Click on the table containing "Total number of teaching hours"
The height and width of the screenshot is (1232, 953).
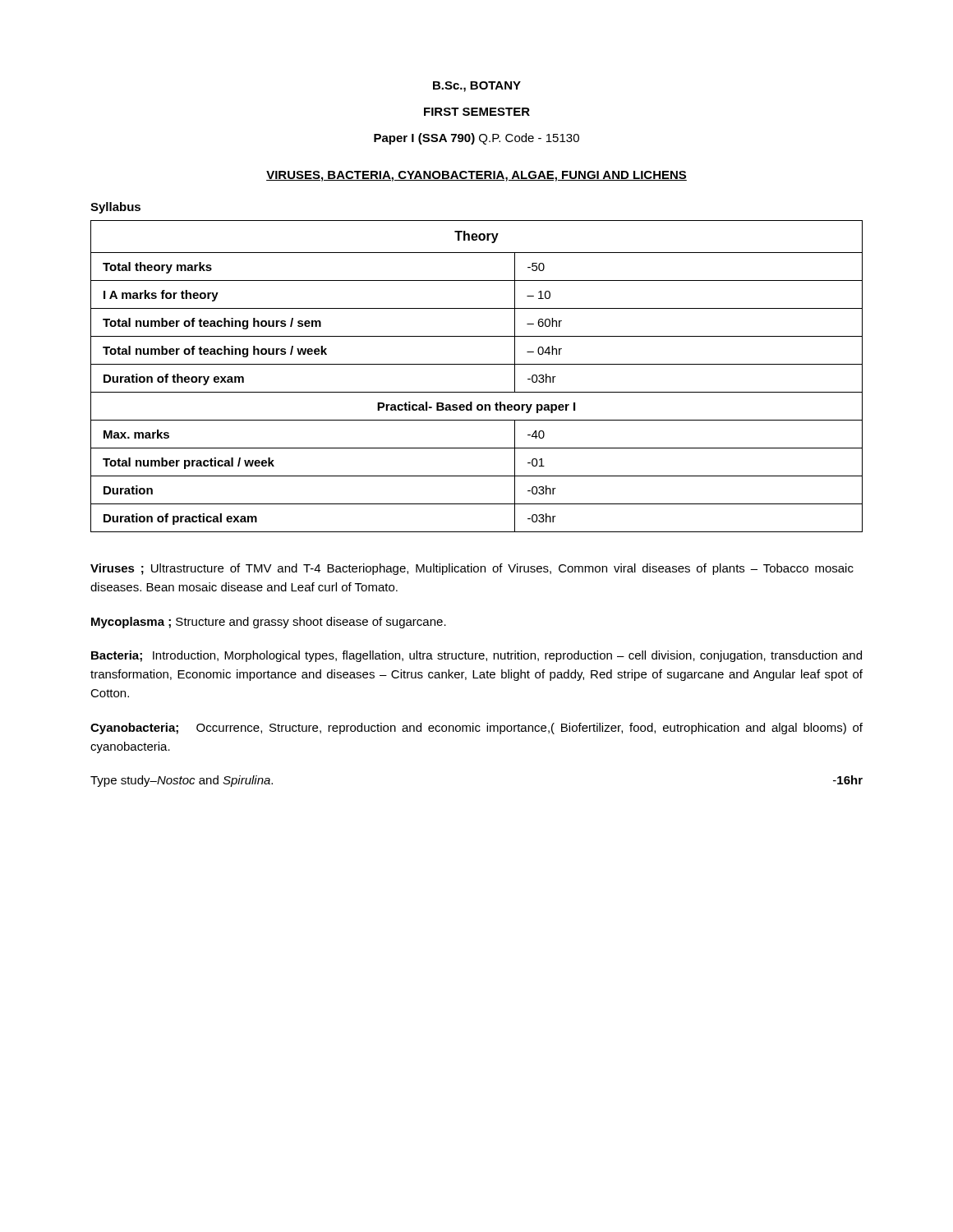[476, 376]
